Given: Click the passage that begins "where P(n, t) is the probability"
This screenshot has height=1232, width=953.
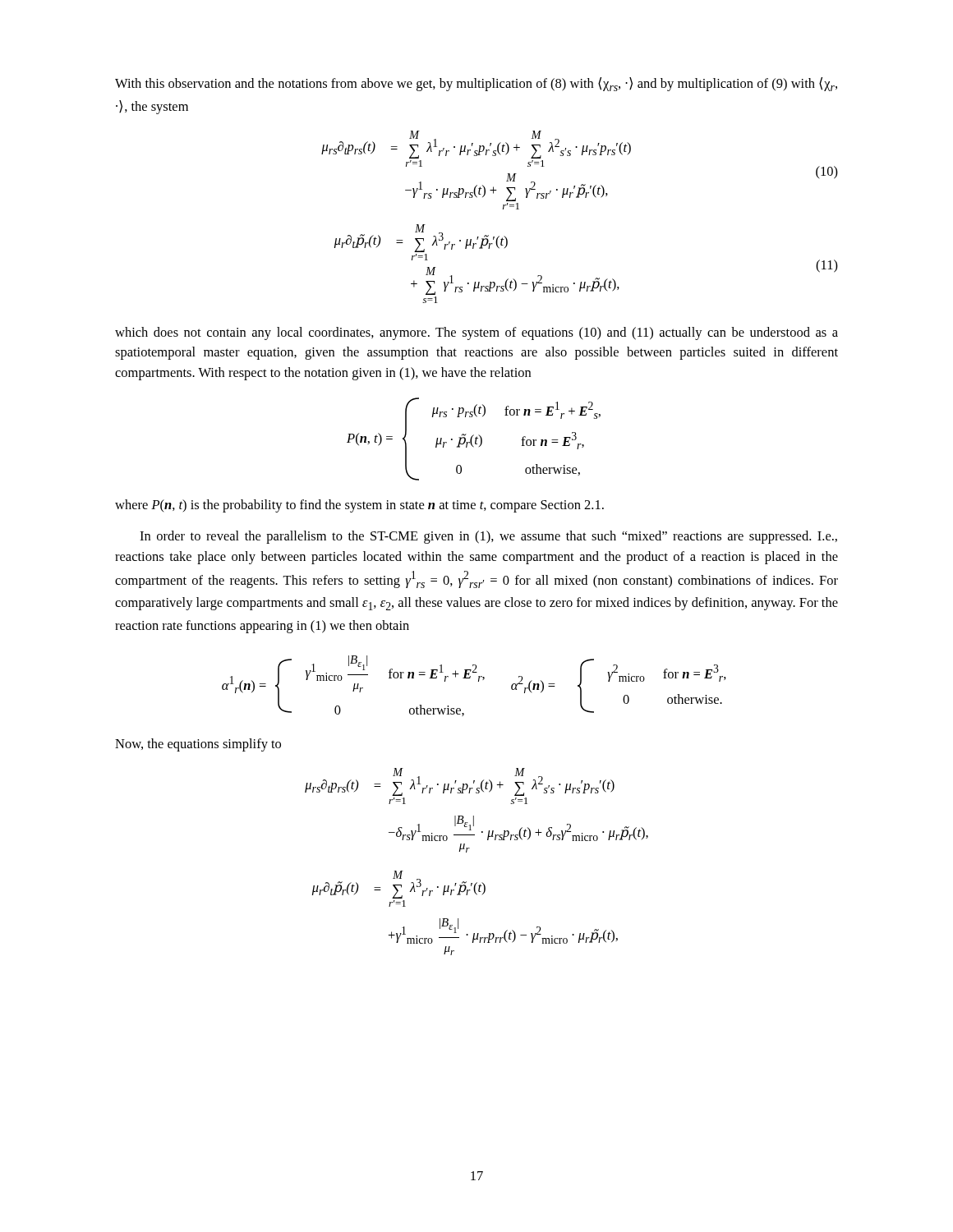Looking at the screenshot, I should pos(360,504).
